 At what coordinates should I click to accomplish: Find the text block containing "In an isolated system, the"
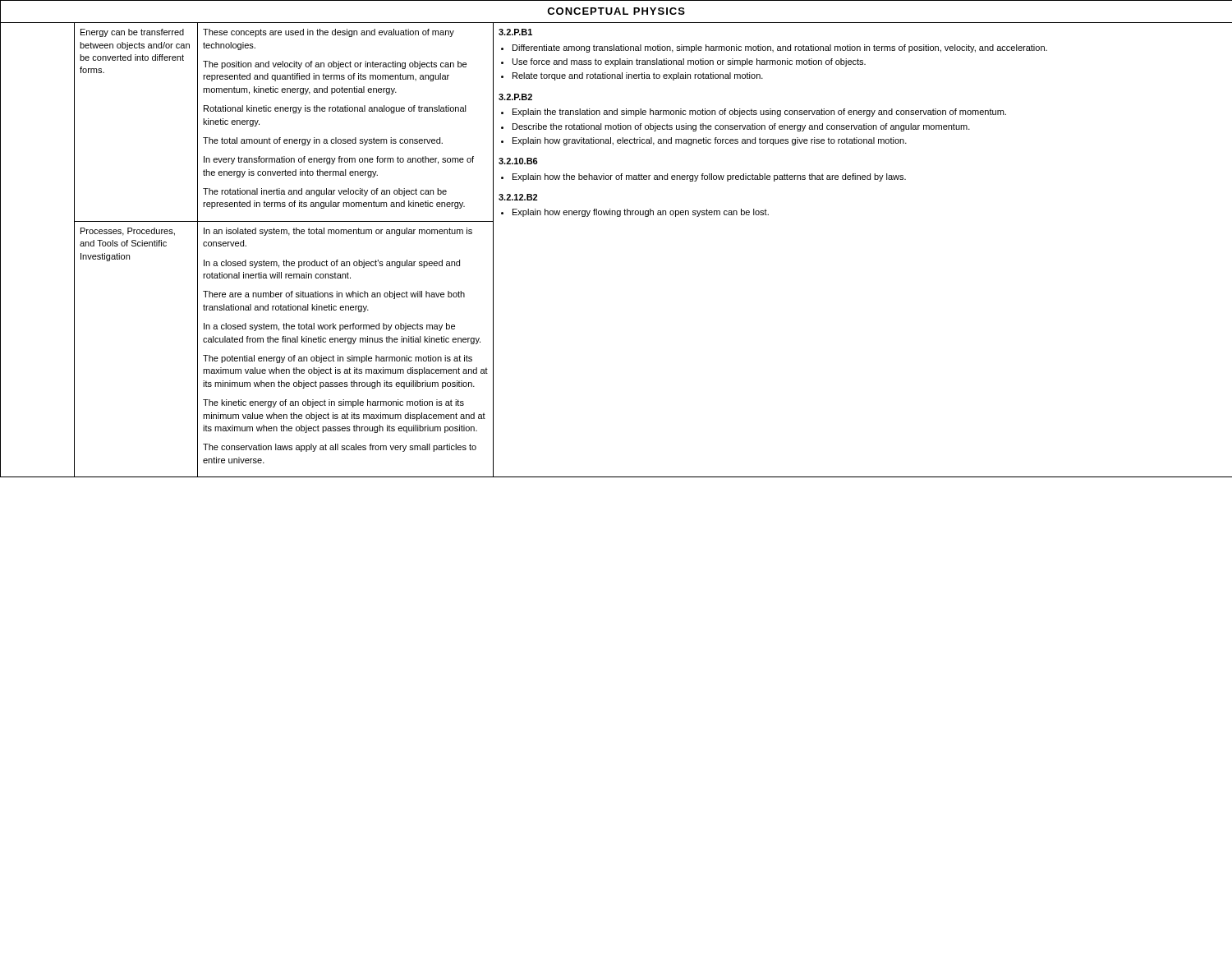pos(338,237)
